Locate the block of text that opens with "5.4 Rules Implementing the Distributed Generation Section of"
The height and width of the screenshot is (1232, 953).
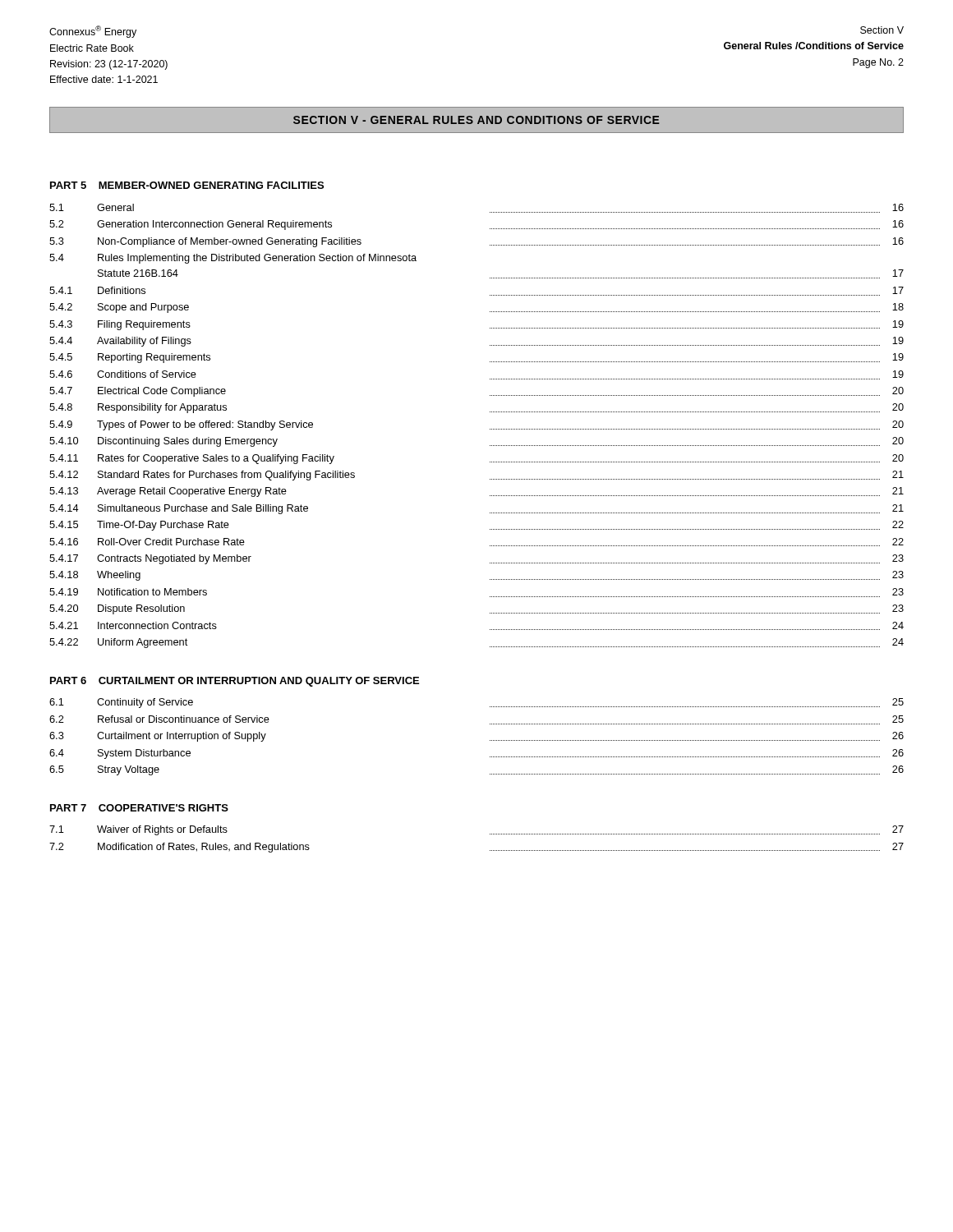click(x=233, y=259)
